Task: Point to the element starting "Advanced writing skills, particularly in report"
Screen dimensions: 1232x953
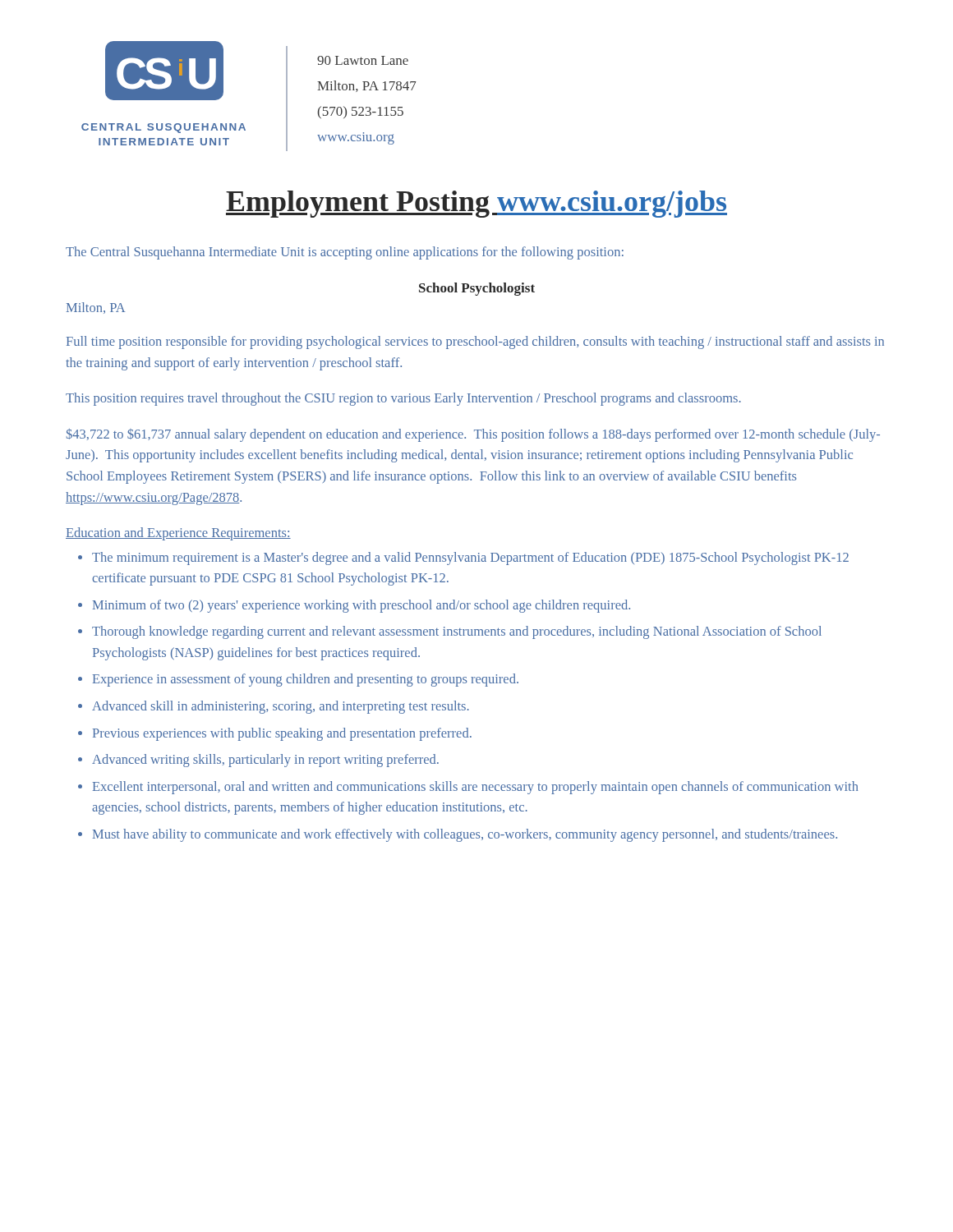Action: tap(266, 759)
